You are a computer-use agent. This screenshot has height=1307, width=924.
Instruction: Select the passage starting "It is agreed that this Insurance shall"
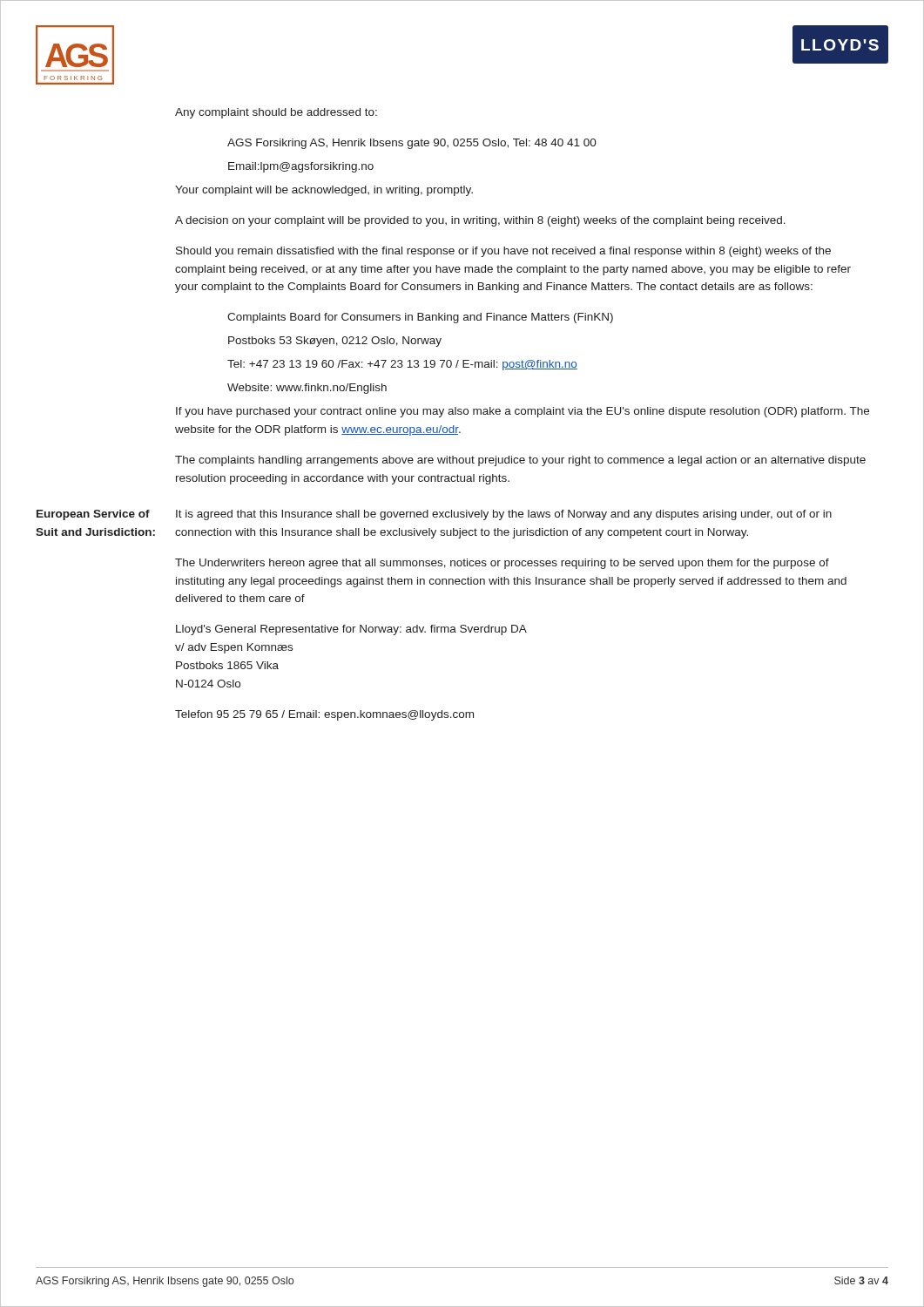(x=503, y=523)
